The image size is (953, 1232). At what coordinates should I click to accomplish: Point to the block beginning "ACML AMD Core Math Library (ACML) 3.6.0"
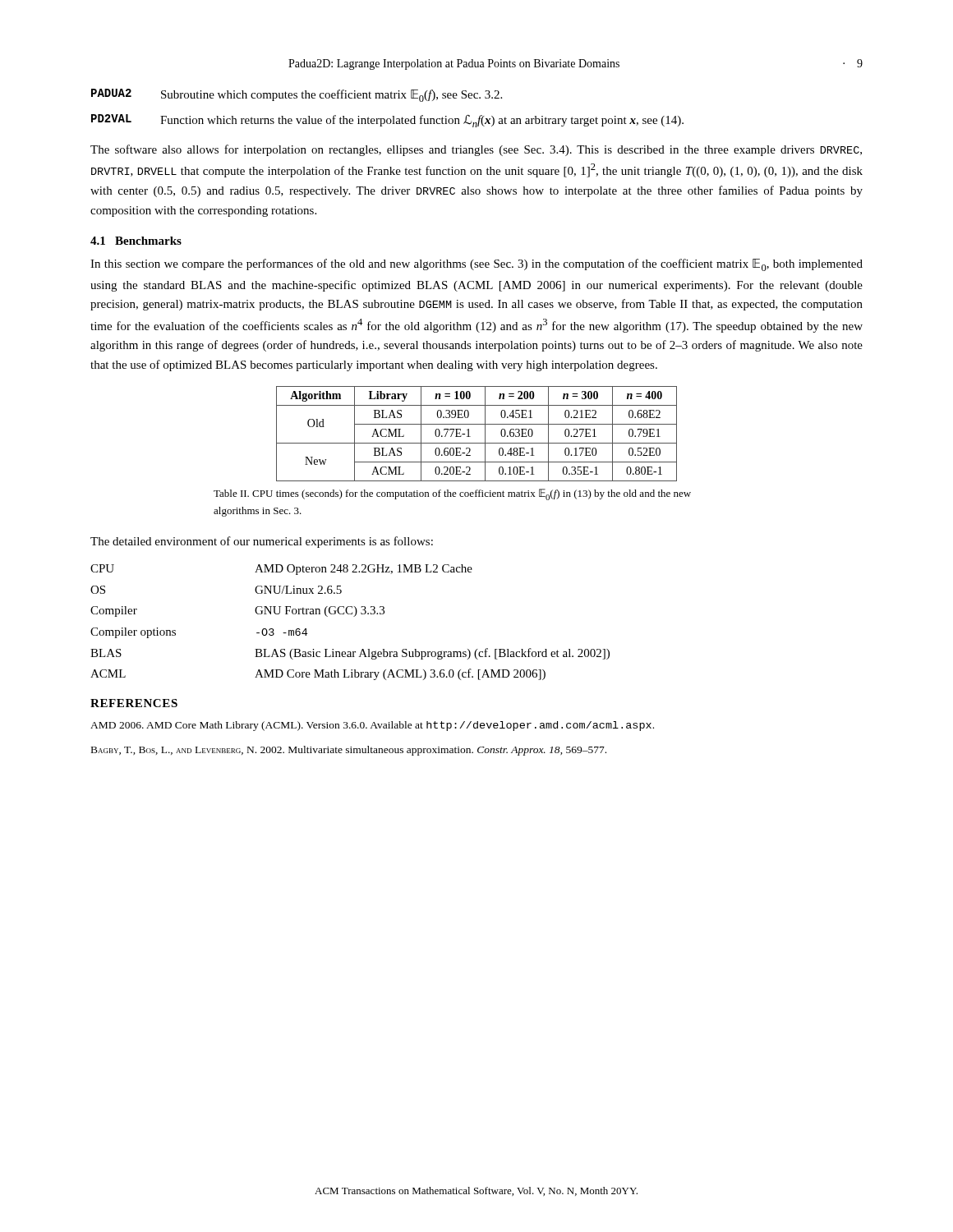coord(318,674)
